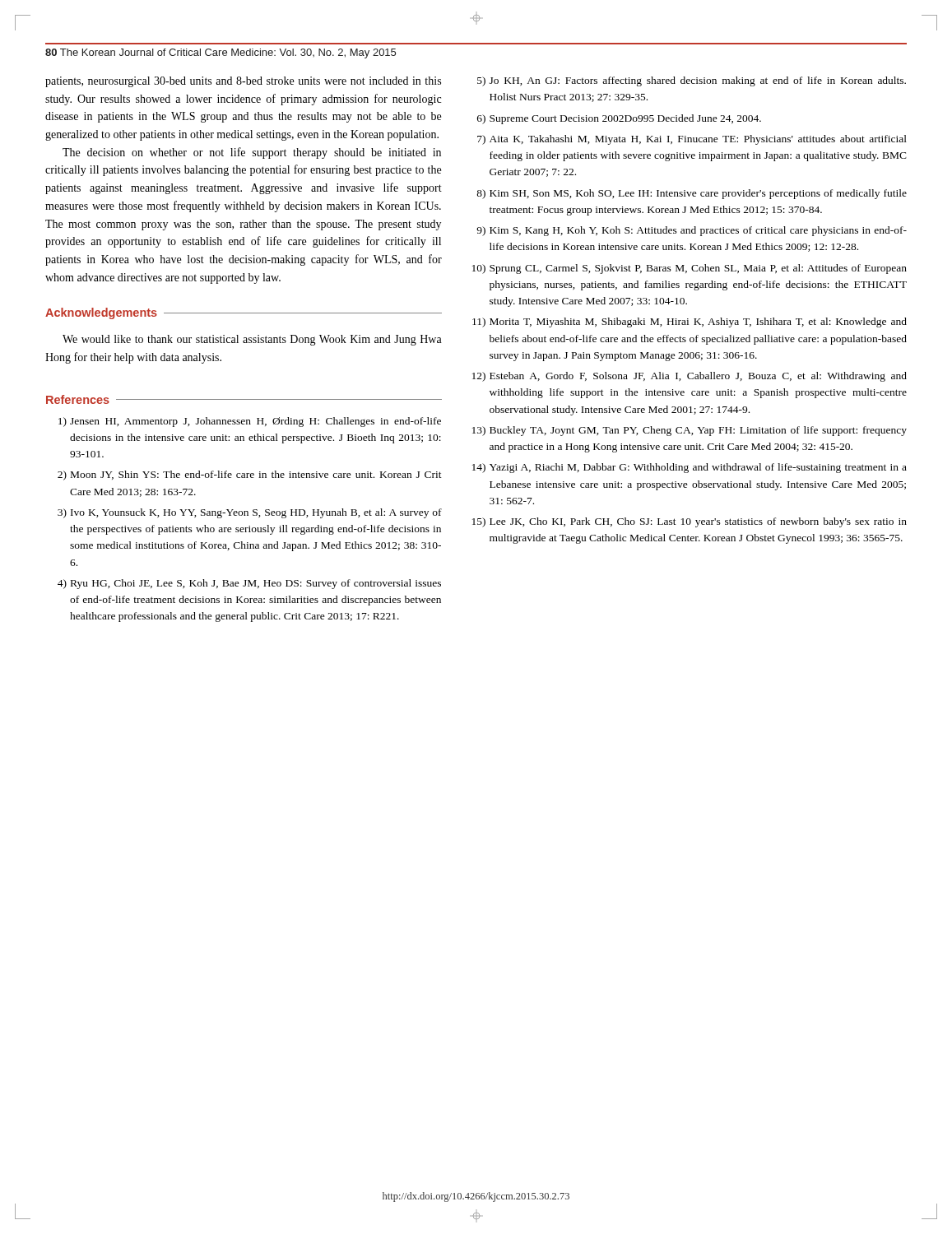Point to the passage starting "3) Ivo K, Younsuck K,"
This screenshot has height=1234, width=952.
[x=243, y=538]
